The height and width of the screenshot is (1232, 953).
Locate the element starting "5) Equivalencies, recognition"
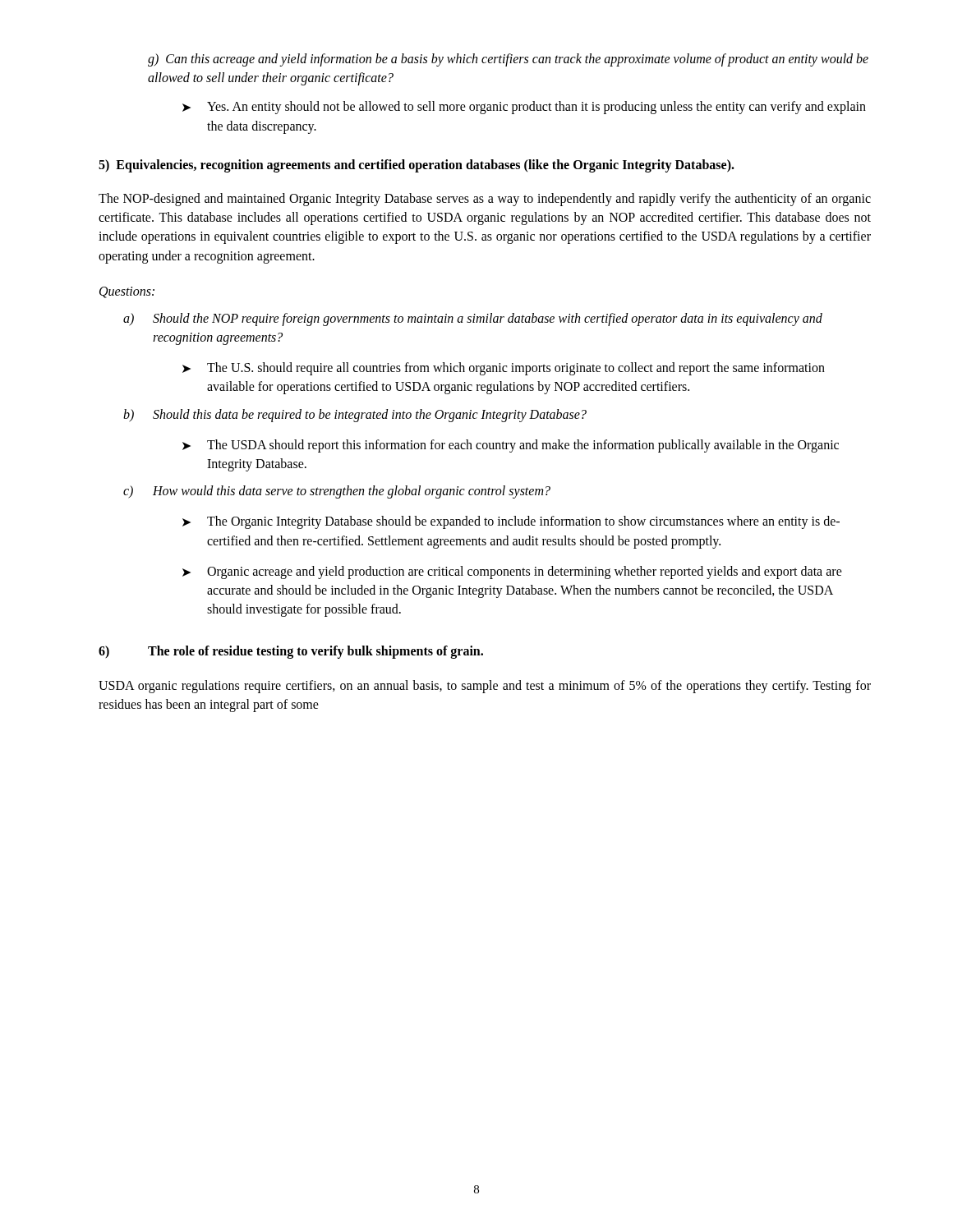417,164
